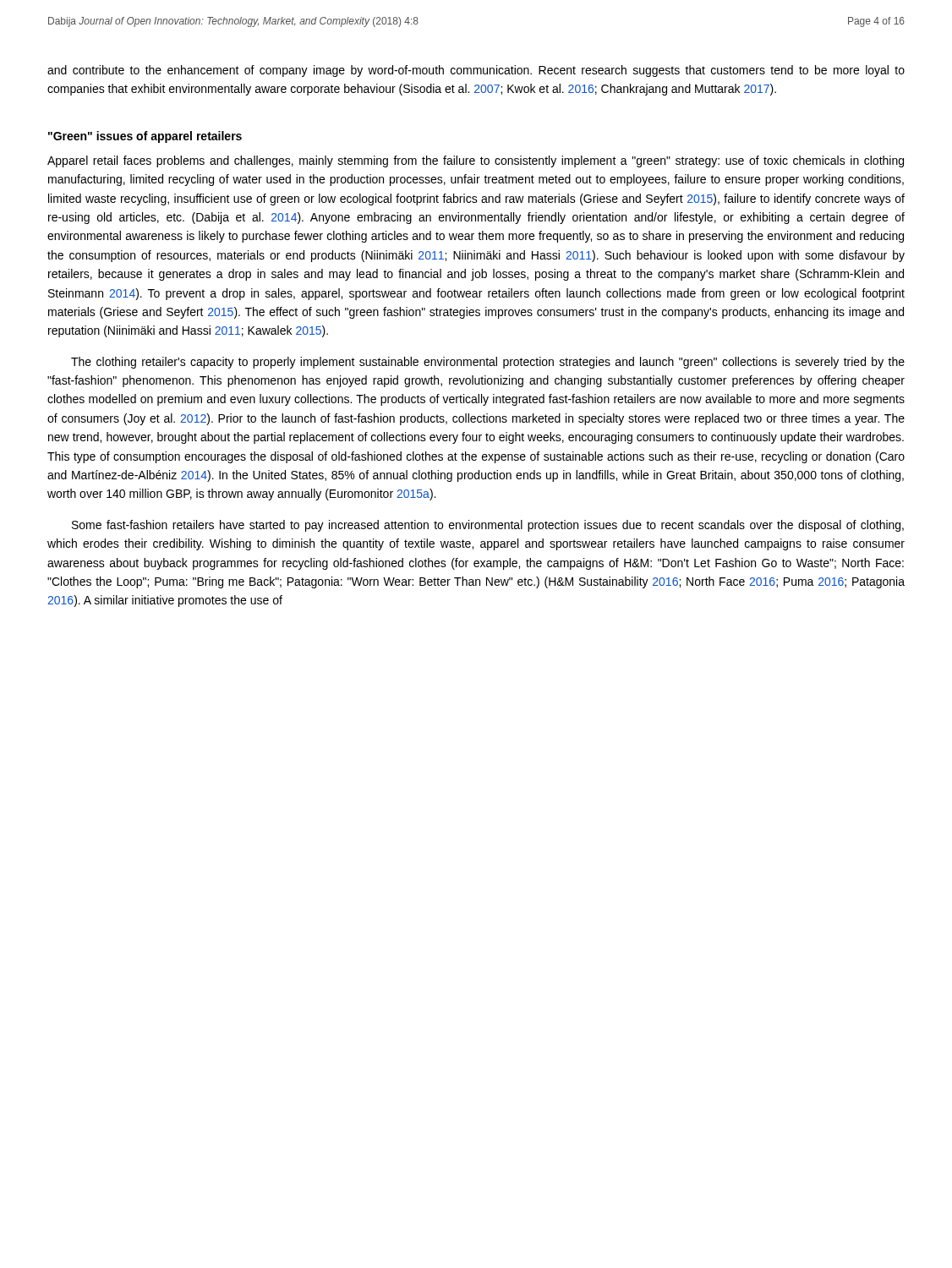Viewport: 952px width, 1268px height.
Task: Locate the element starting ""Green" issues of apparel retailers"
Action: pyautogui.click(x=145, y=136)
